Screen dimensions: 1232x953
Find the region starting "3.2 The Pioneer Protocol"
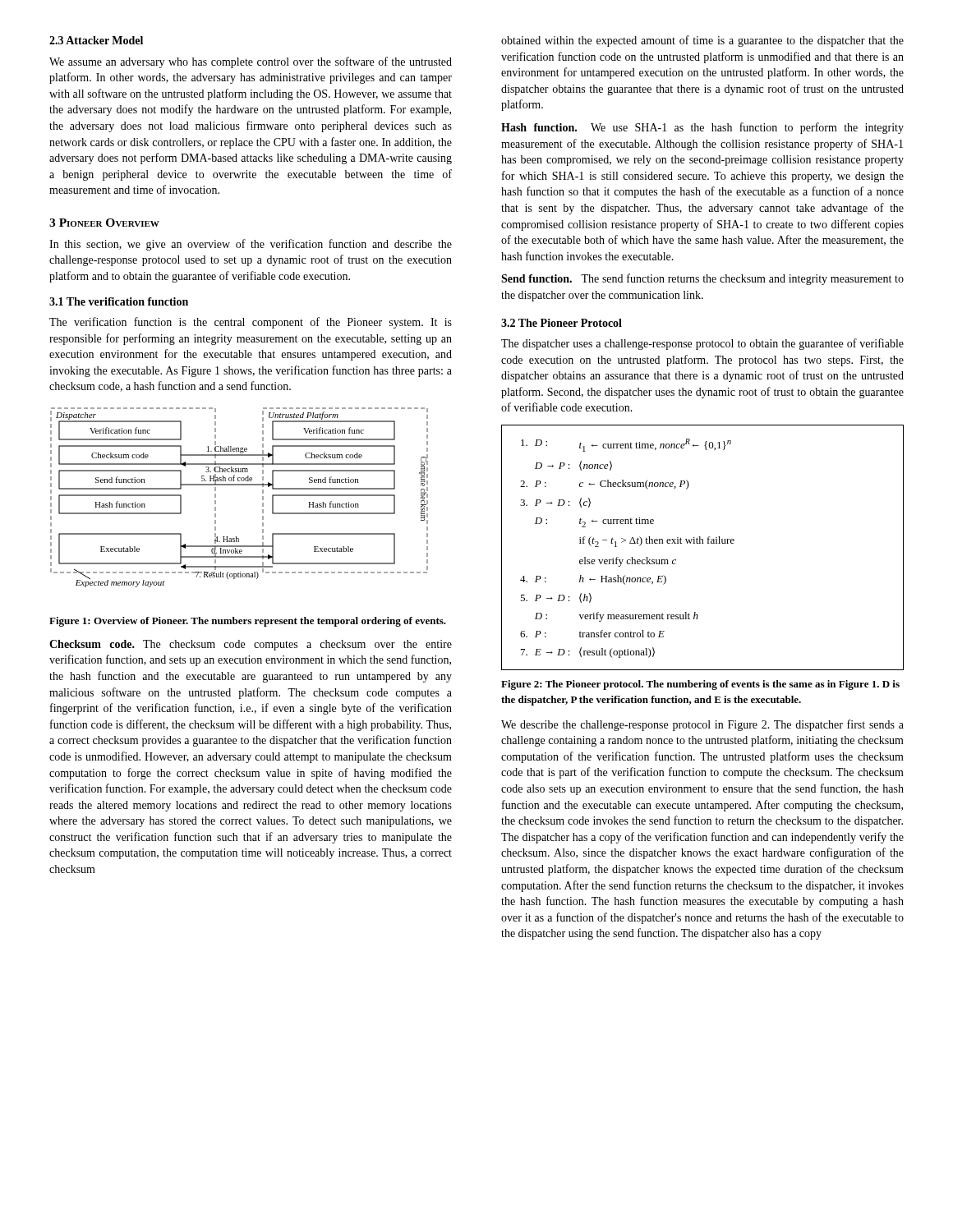[562, 323]
